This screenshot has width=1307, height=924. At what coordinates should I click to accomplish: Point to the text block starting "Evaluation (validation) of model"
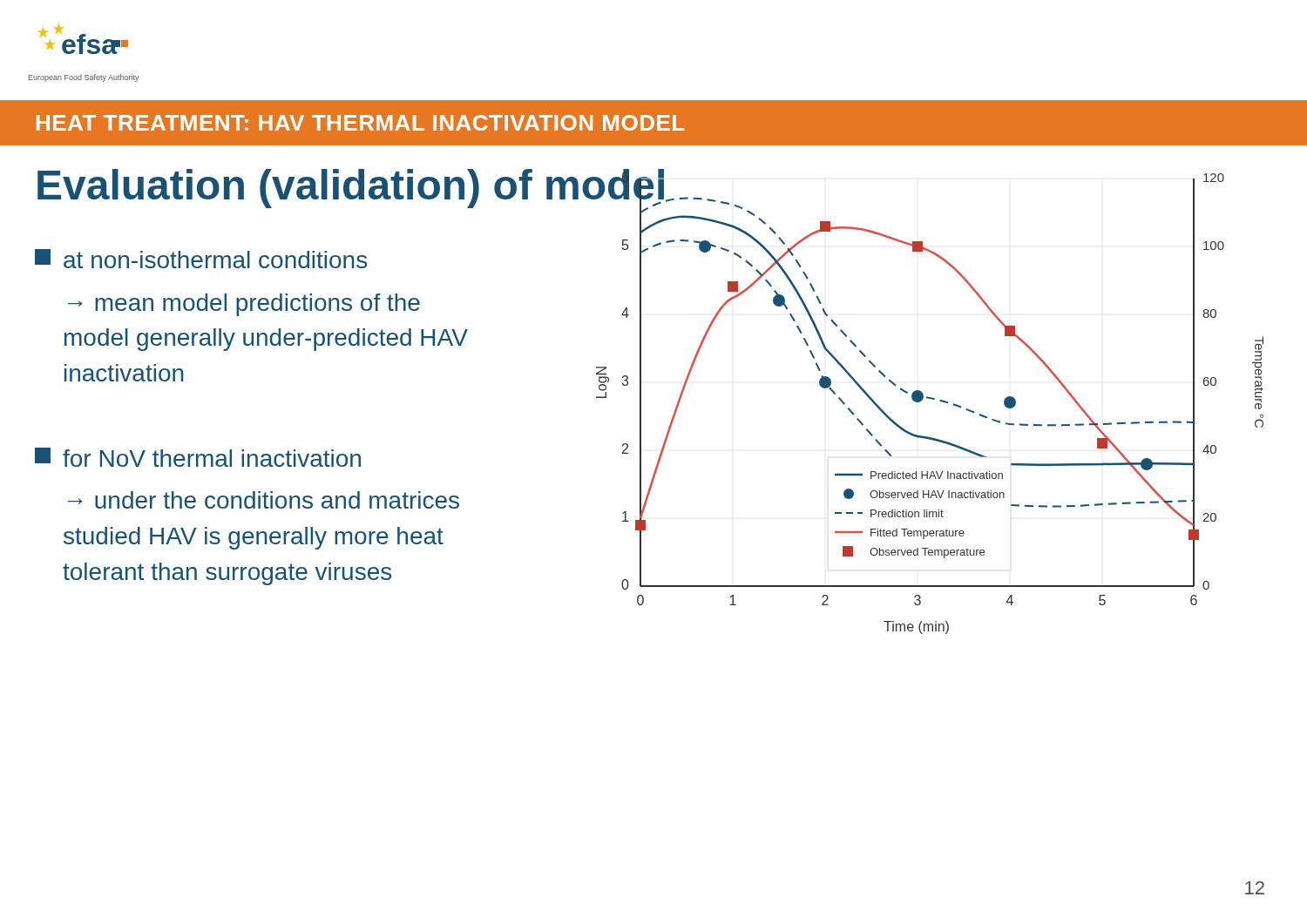pos(351,185)
